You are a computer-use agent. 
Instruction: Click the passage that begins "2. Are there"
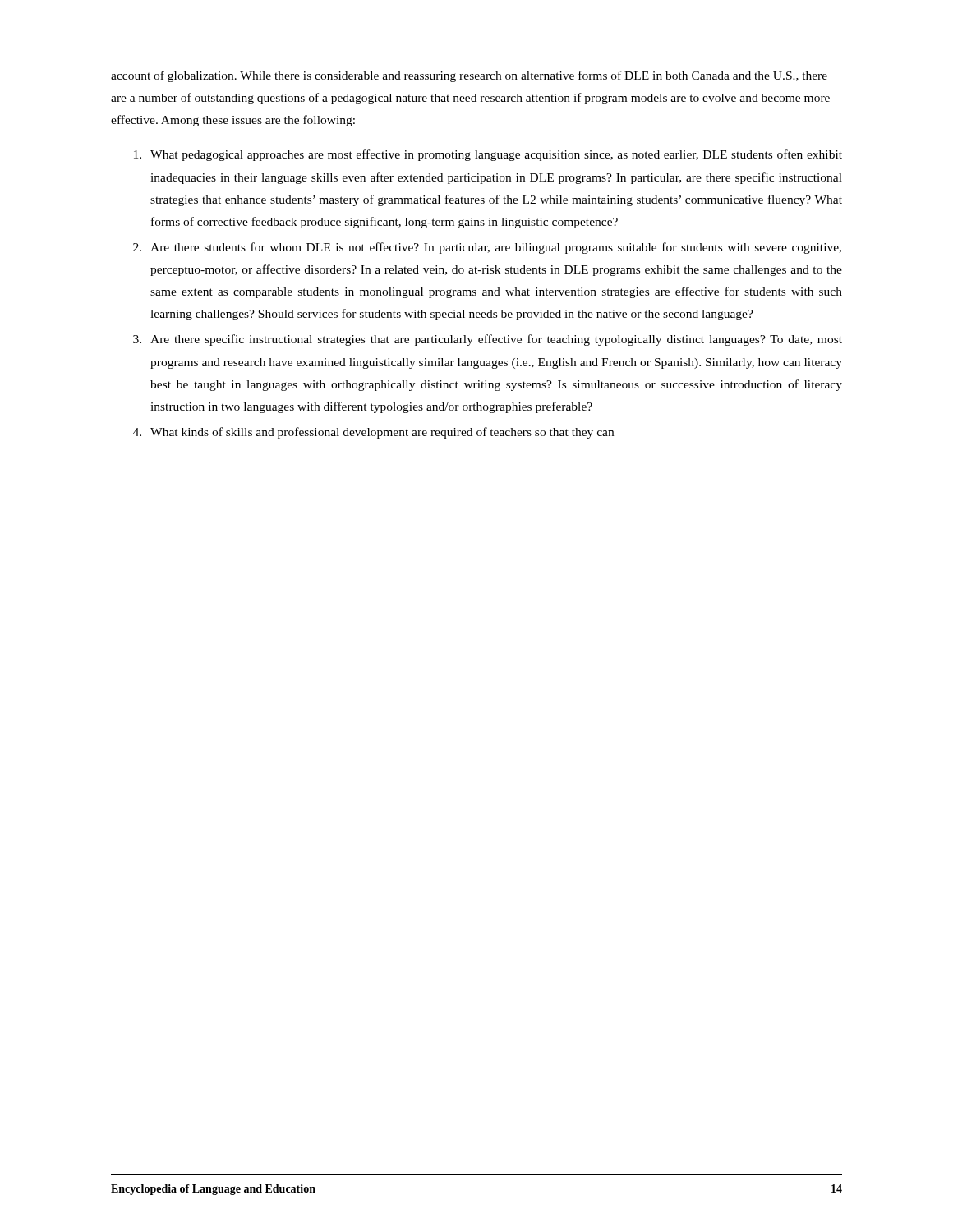tap(476, 280)
